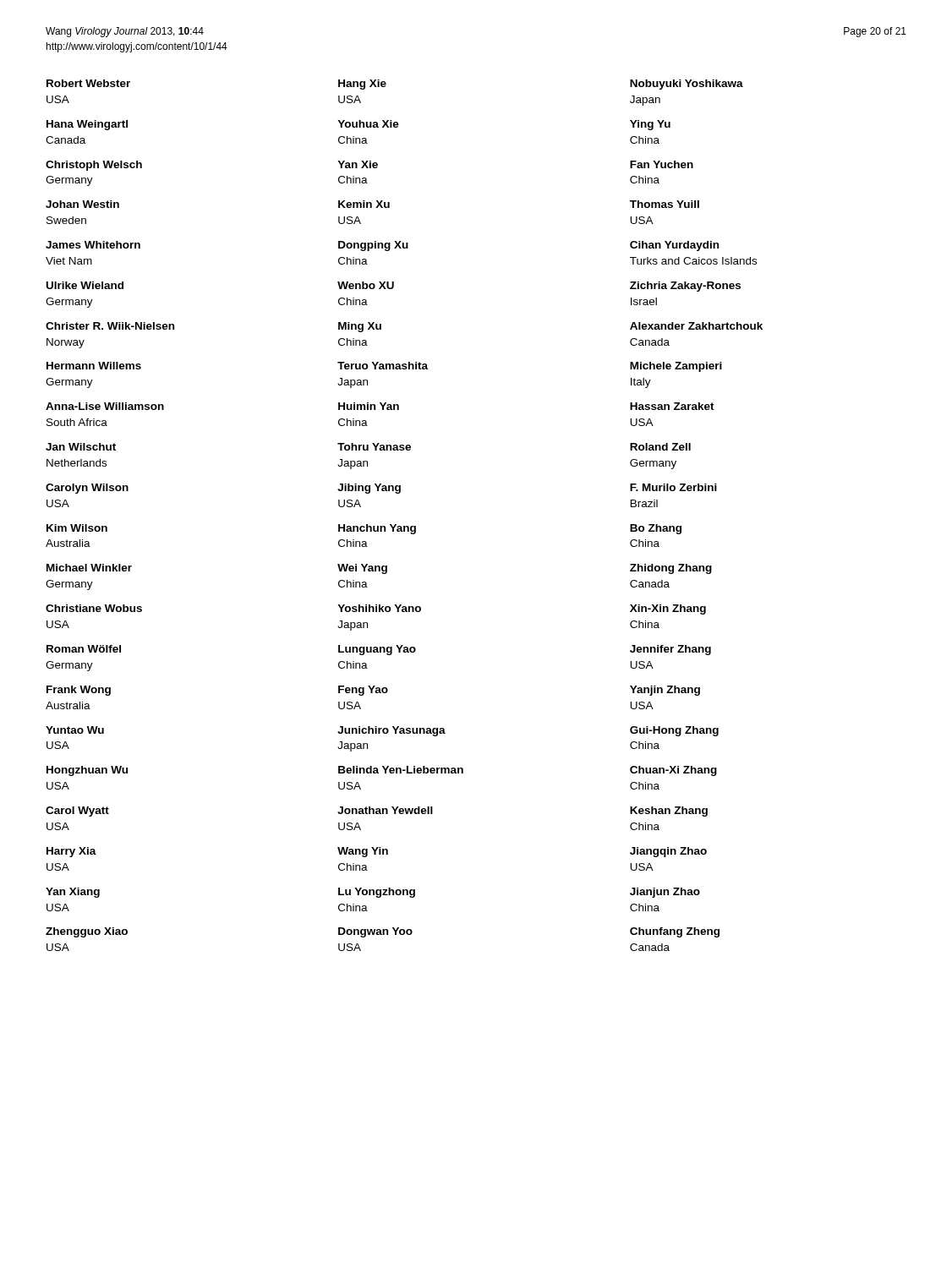
Task: Select the region starting "Hang XieUSA"
Action: [362, 85]
